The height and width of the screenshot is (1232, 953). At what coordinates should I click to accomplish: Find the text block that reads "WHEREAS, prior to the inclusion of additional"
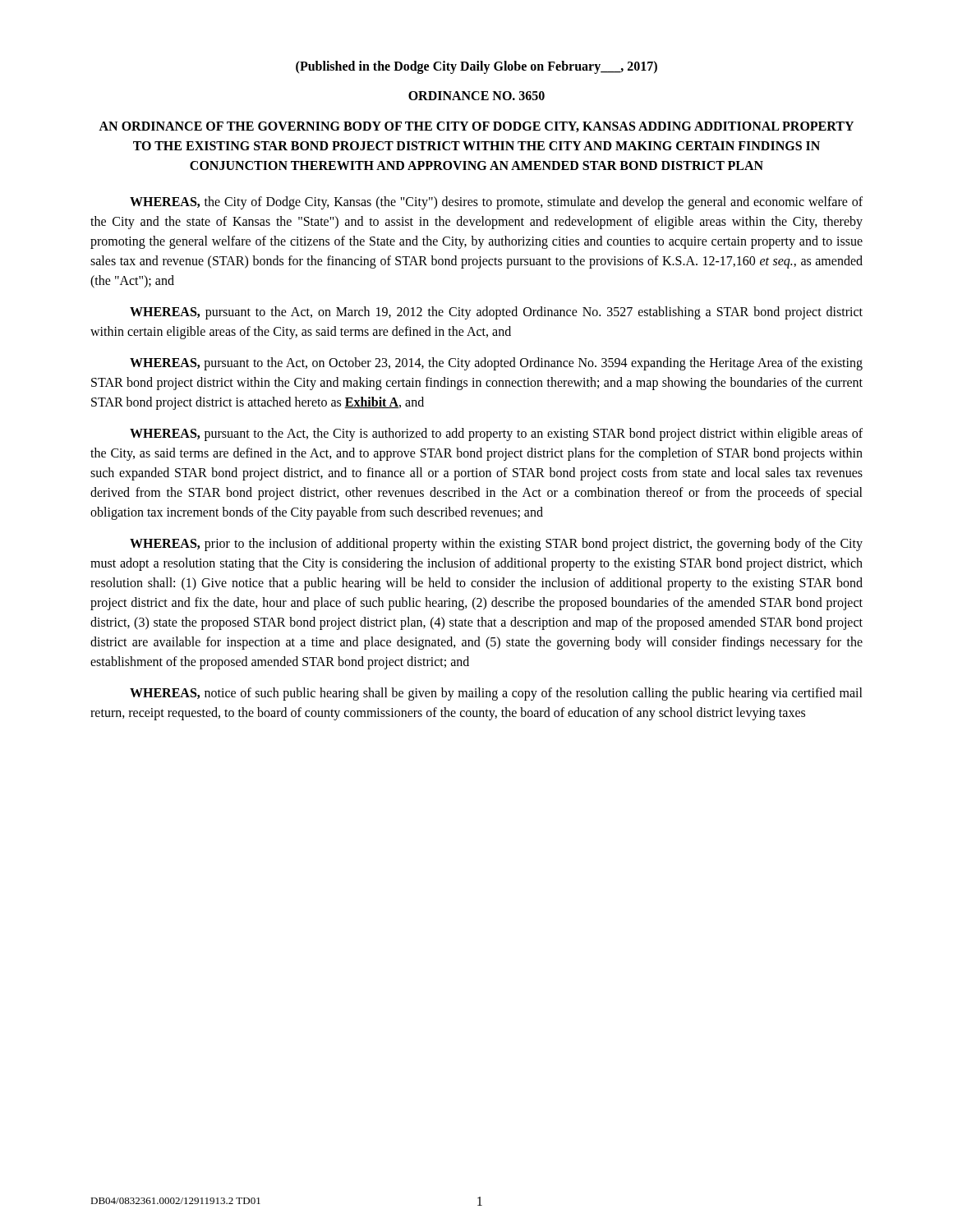476,603
